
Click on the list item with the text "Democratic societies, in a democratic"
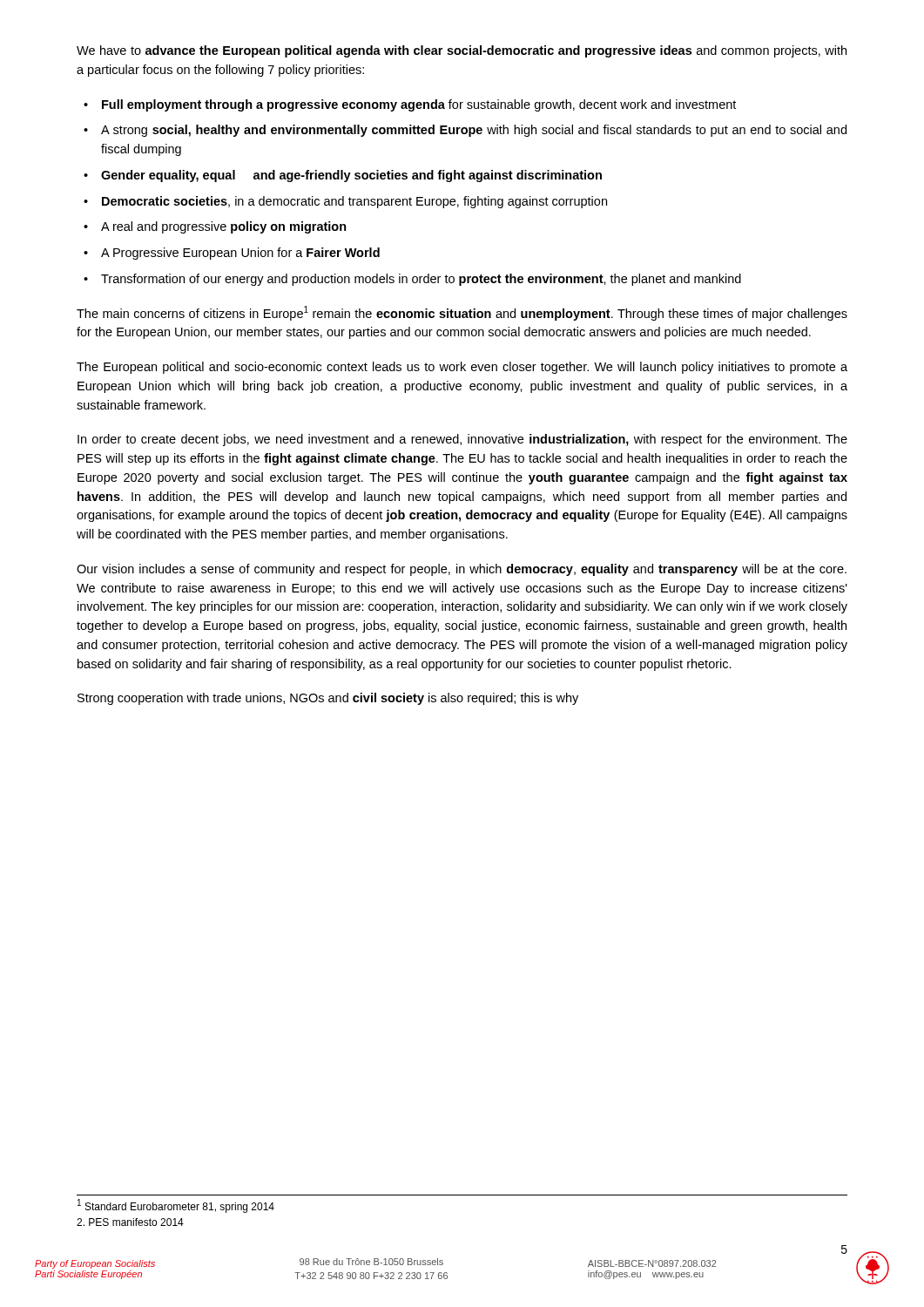[x=354, y=201]
